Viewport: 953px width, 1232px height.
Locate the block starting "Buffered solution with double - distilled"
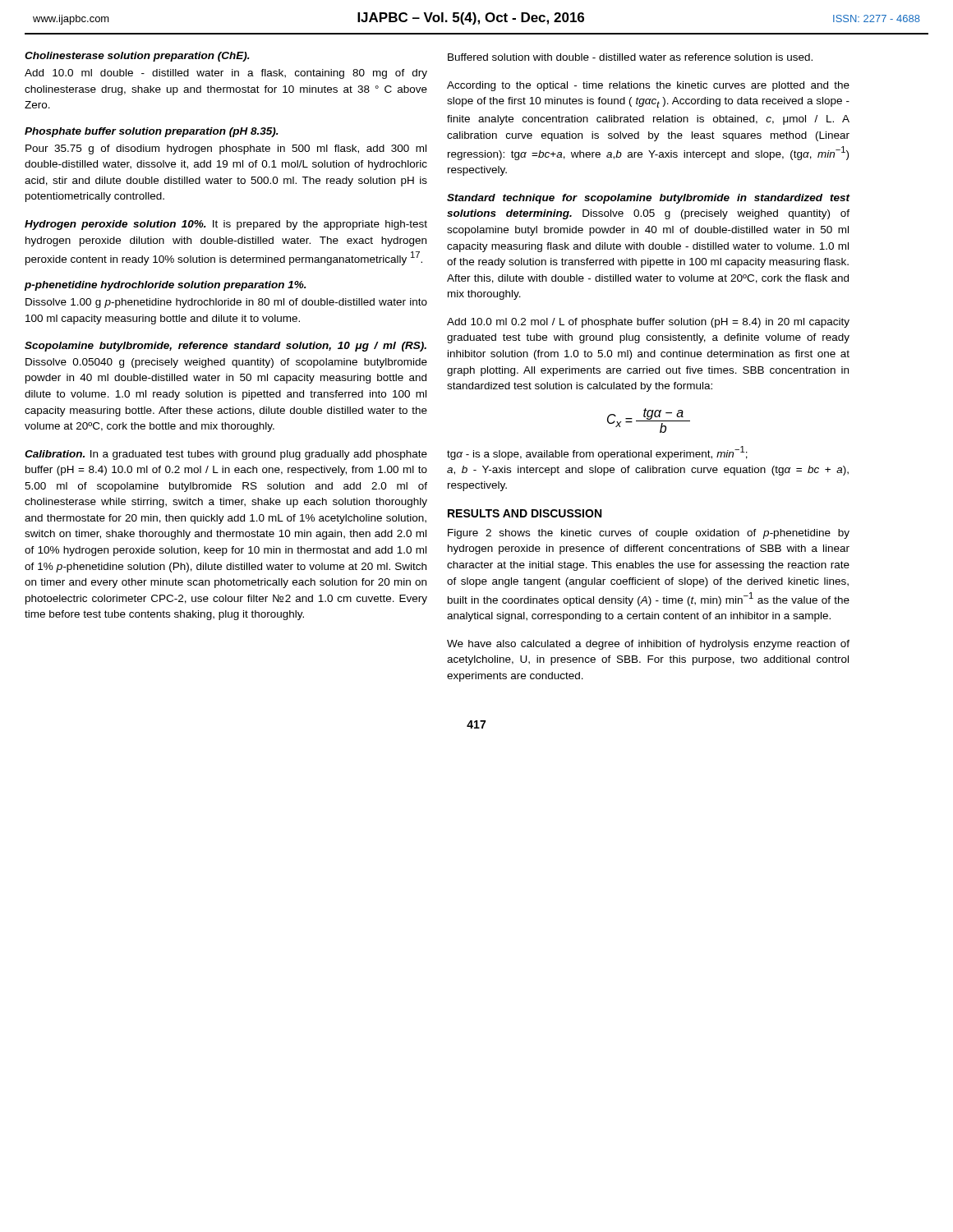(x=648, y=57)
